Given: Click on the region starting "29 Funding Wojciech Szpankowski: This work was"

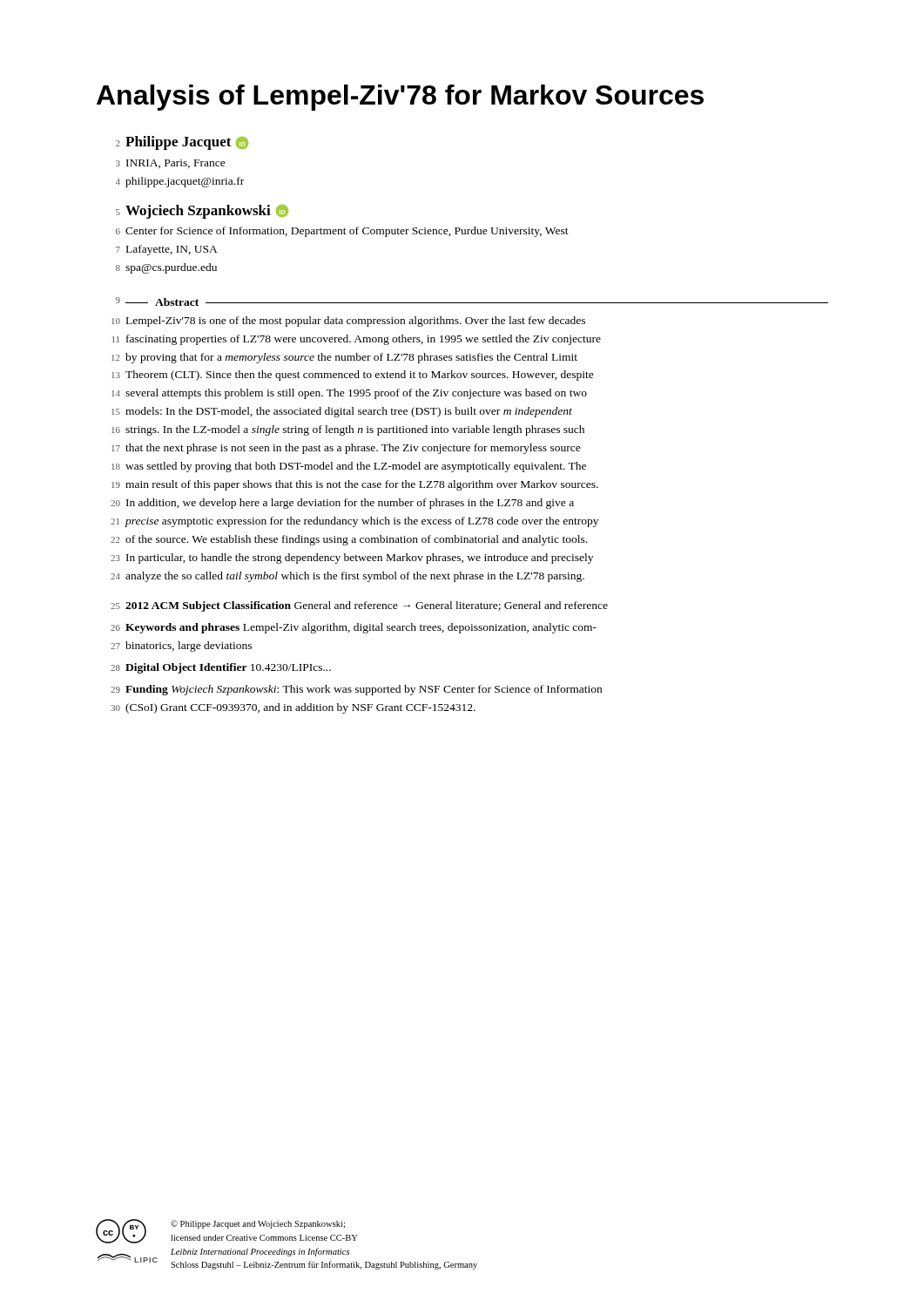Looking at the screenshot, I should click(x=462, y=699).
